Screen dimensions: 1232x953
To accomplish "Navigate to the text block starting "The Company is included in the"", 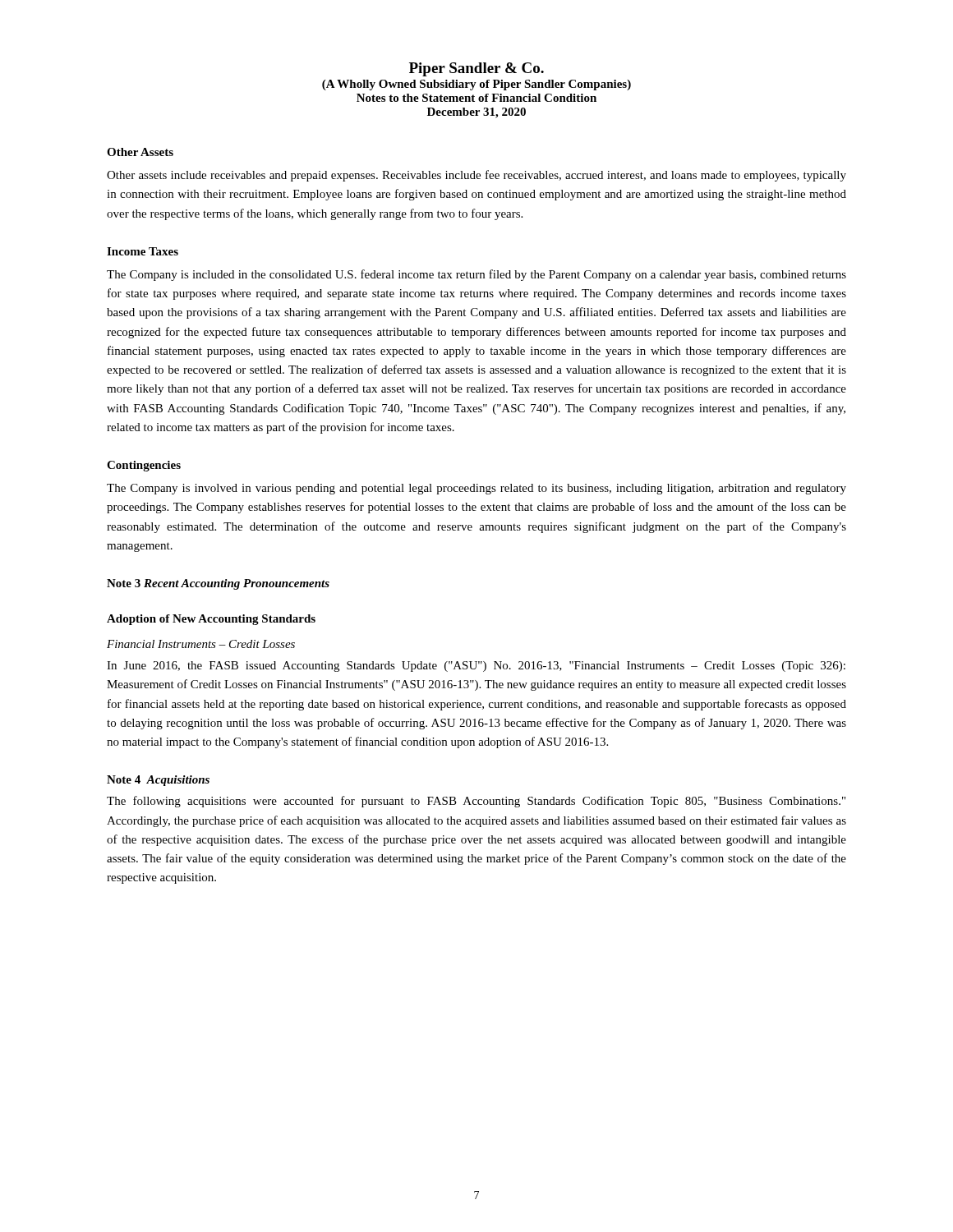I will 476,351.
